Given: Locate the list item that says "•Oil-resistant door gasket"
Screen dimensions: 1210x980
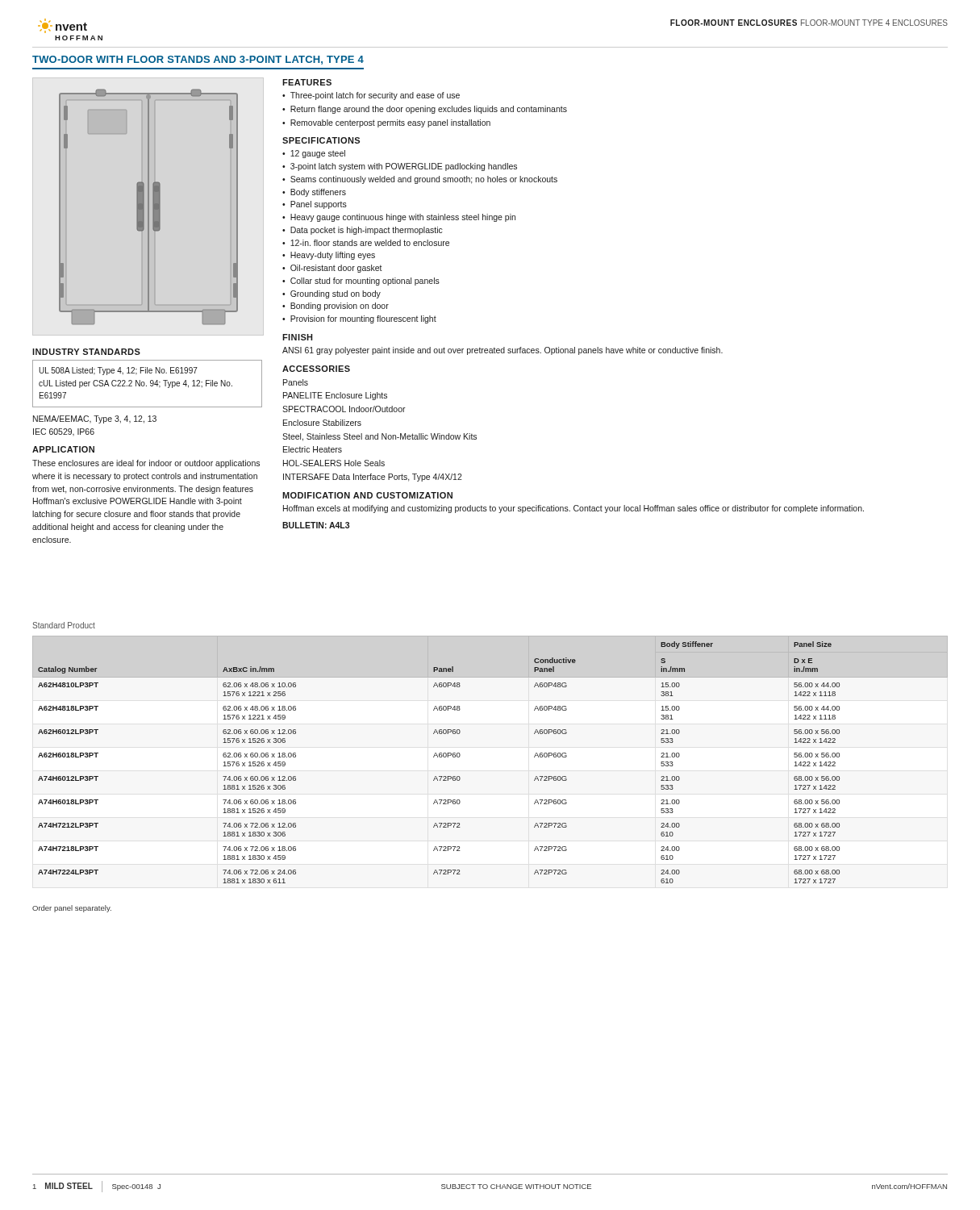Looking at the screenshot, I should click(332, 269).
